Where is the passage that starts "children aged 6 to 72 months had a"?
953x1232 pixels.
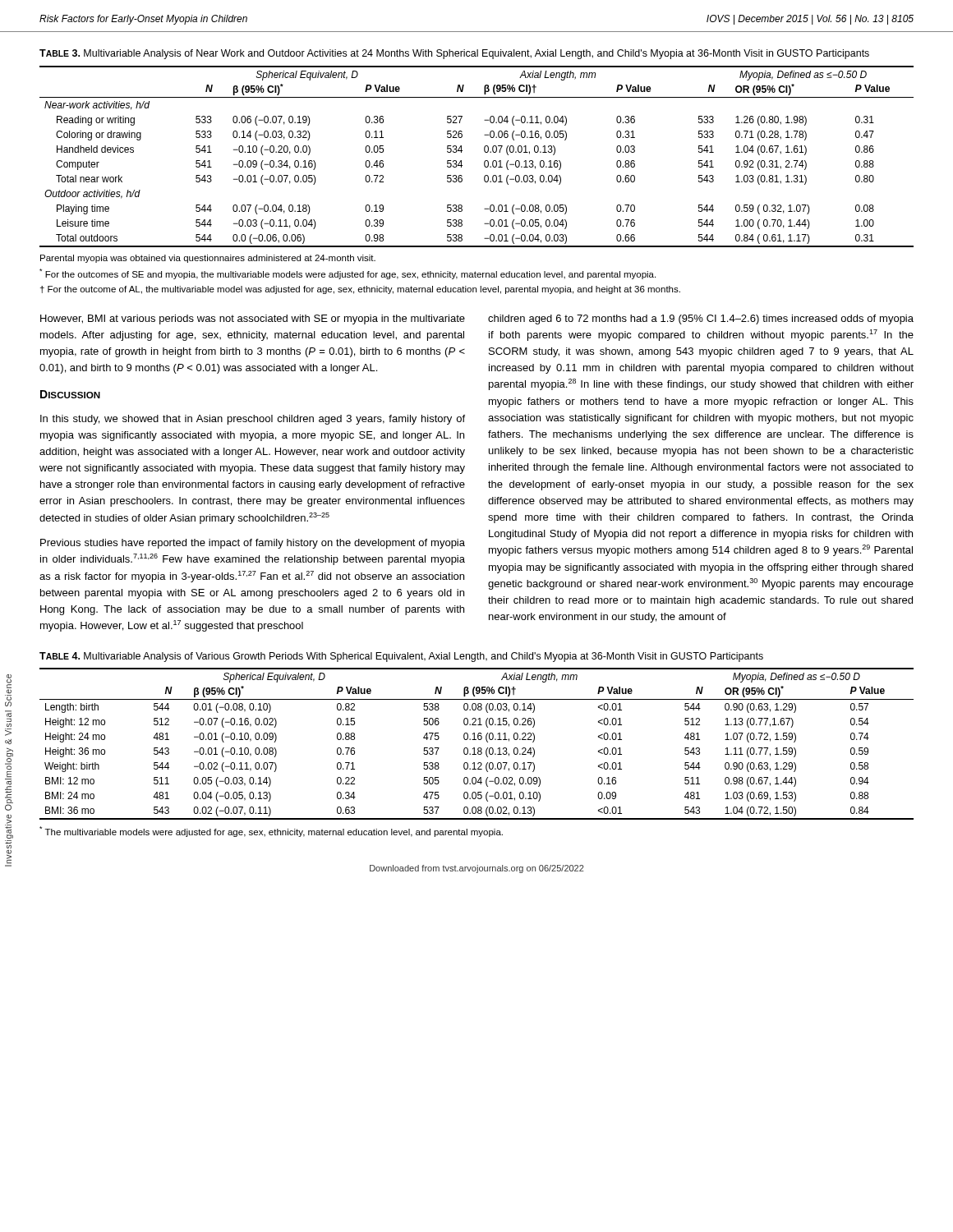tap(701, 468)
